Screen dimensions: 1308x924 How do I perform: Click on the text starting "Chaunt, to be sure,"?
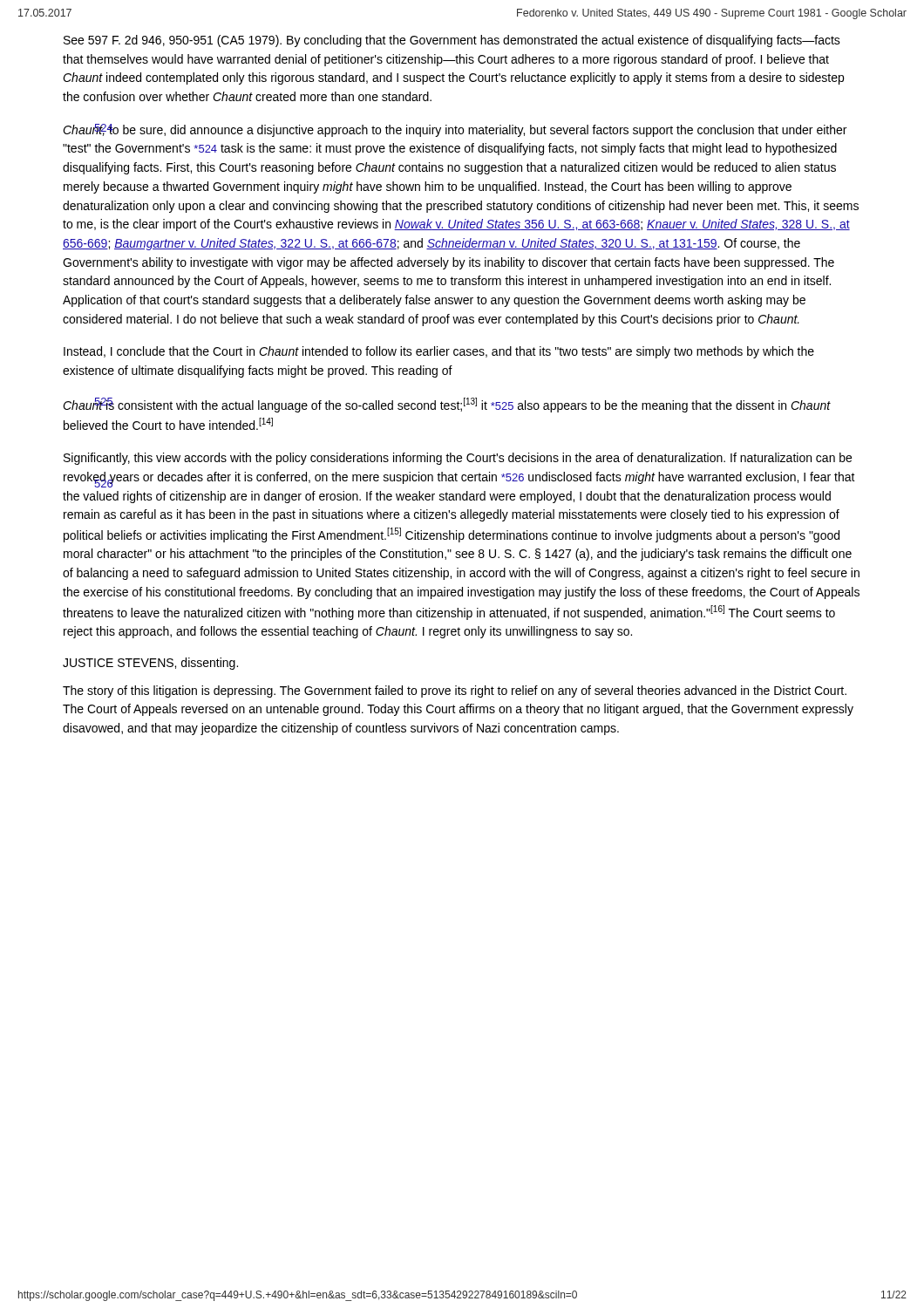tap(461, 224)
